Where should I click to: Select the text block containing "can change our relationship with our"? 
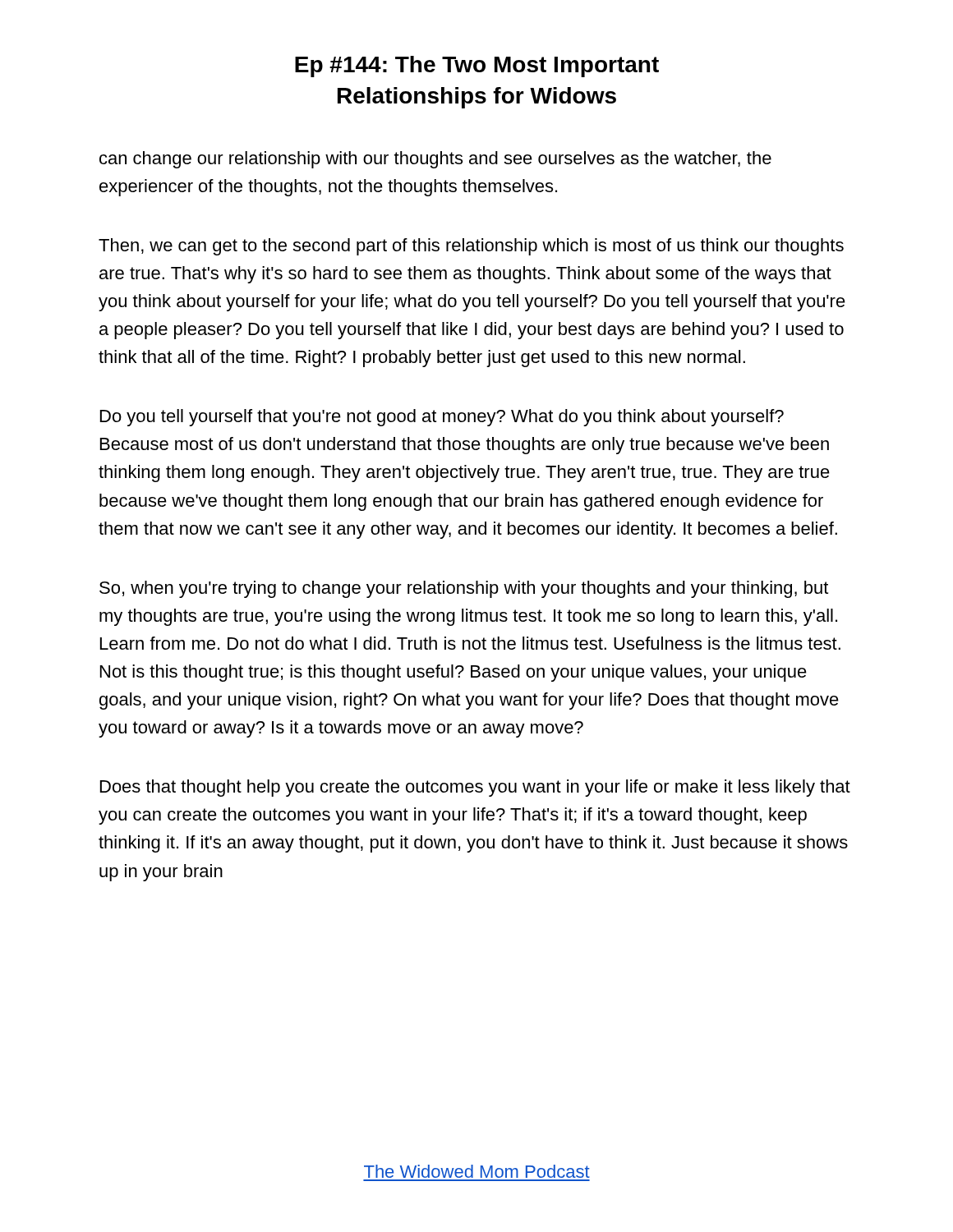435,172
